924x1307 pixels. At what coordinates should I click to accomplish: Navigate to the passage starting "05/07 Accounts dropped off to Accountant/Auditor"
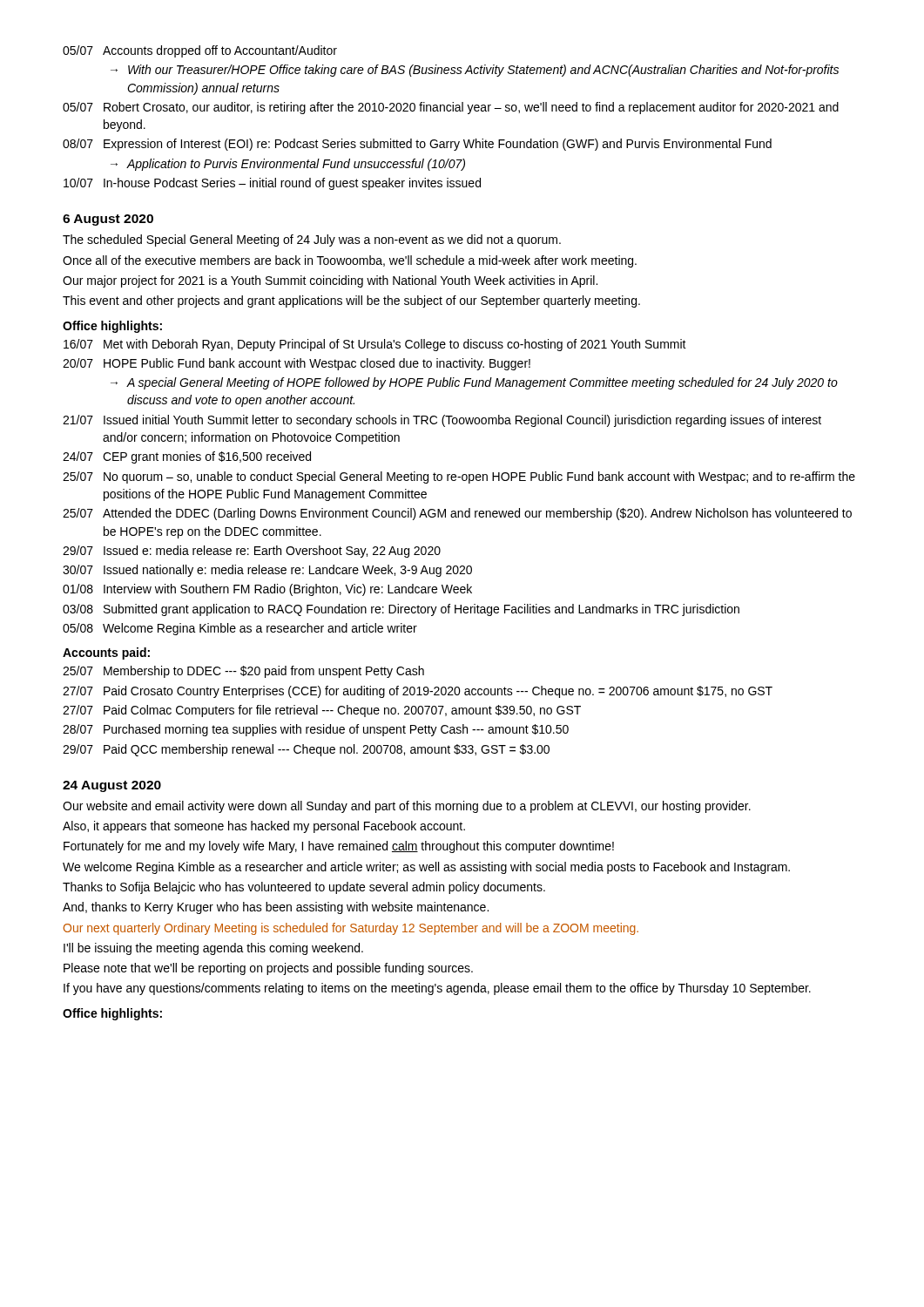point(200,51)
